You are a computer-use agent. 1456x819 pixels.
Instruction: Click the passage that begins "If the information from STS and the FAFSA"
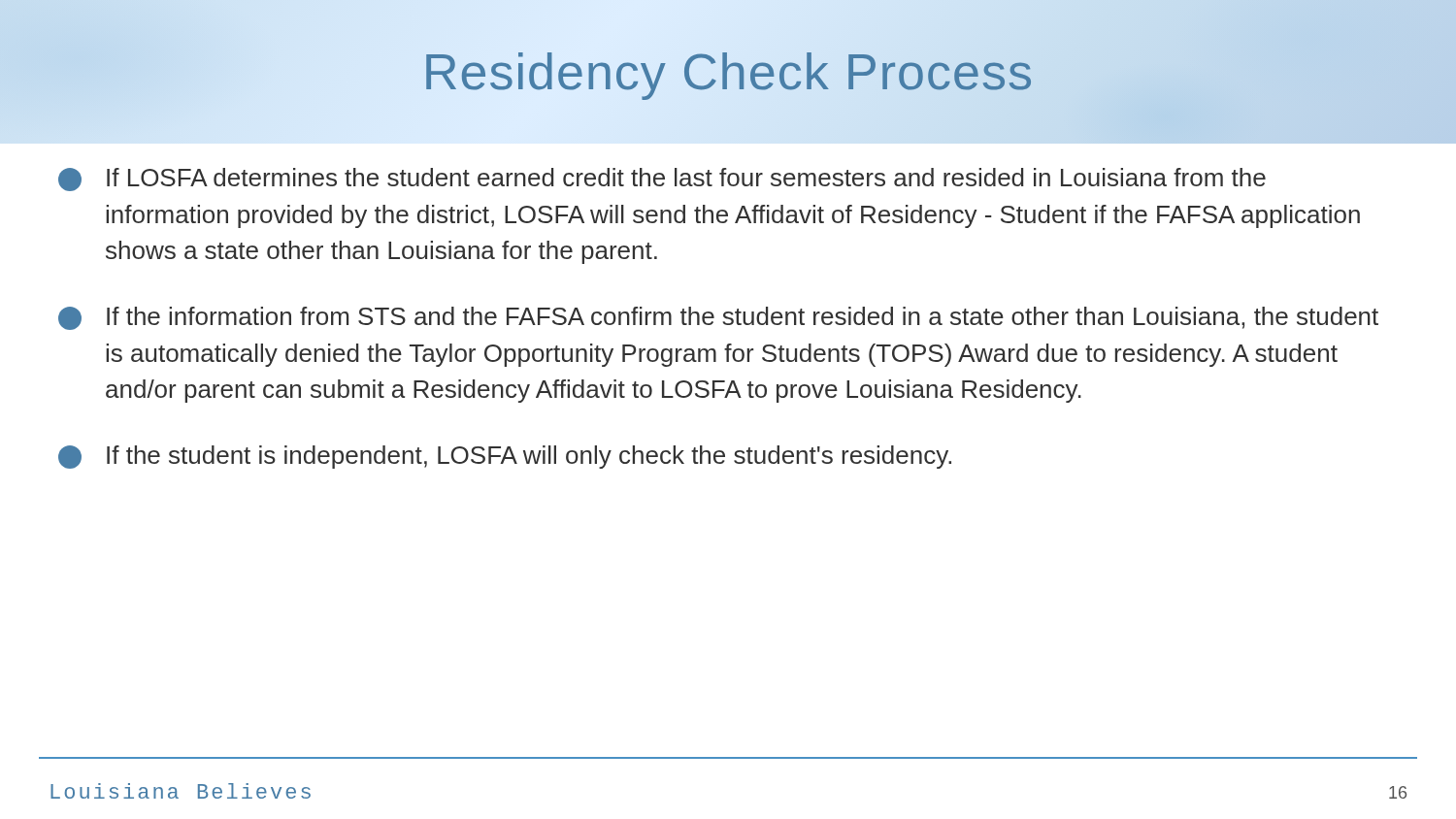(728, 354)
